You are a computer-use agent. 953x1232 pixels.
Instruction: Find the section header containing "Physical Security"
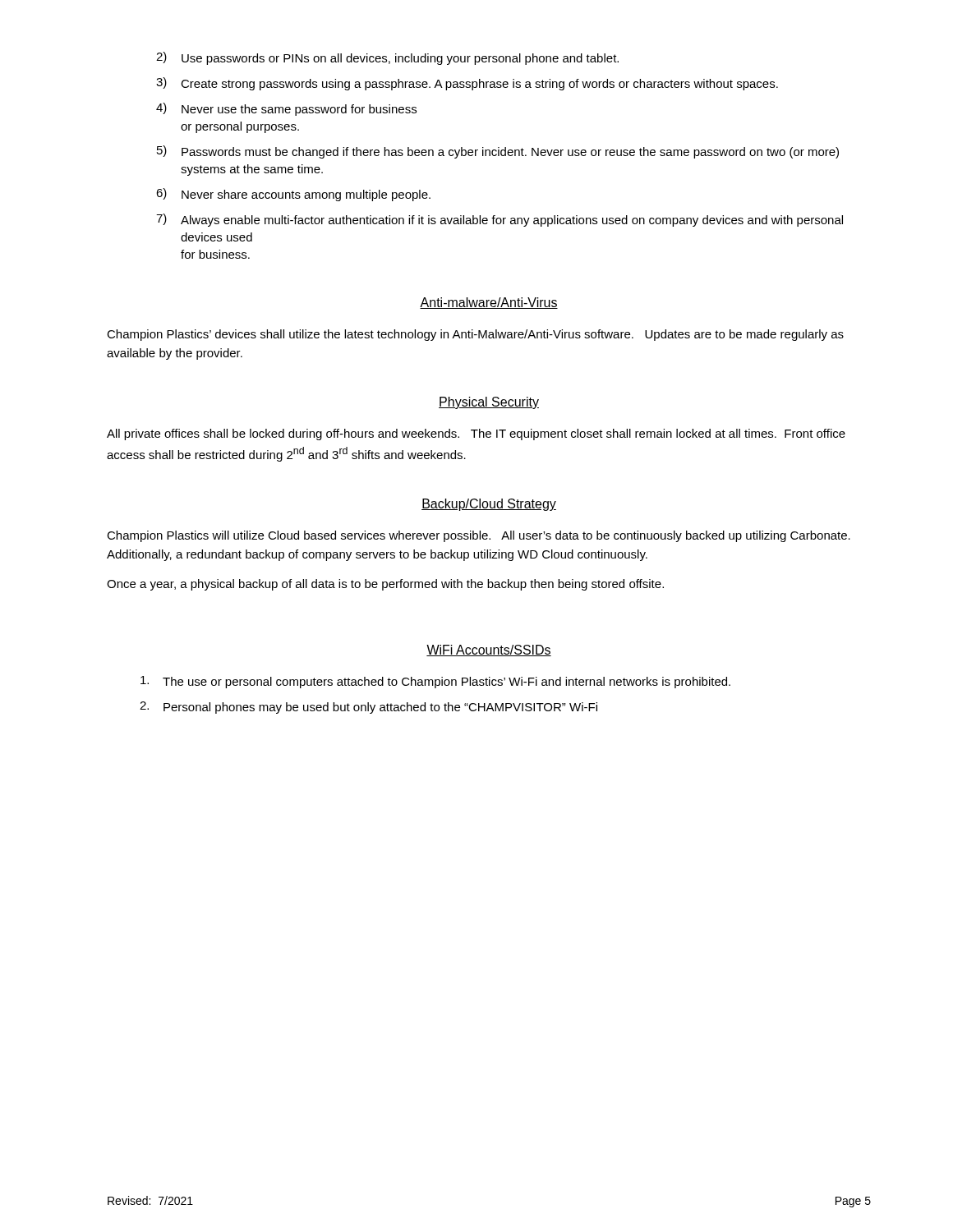(x=489, y=402)
